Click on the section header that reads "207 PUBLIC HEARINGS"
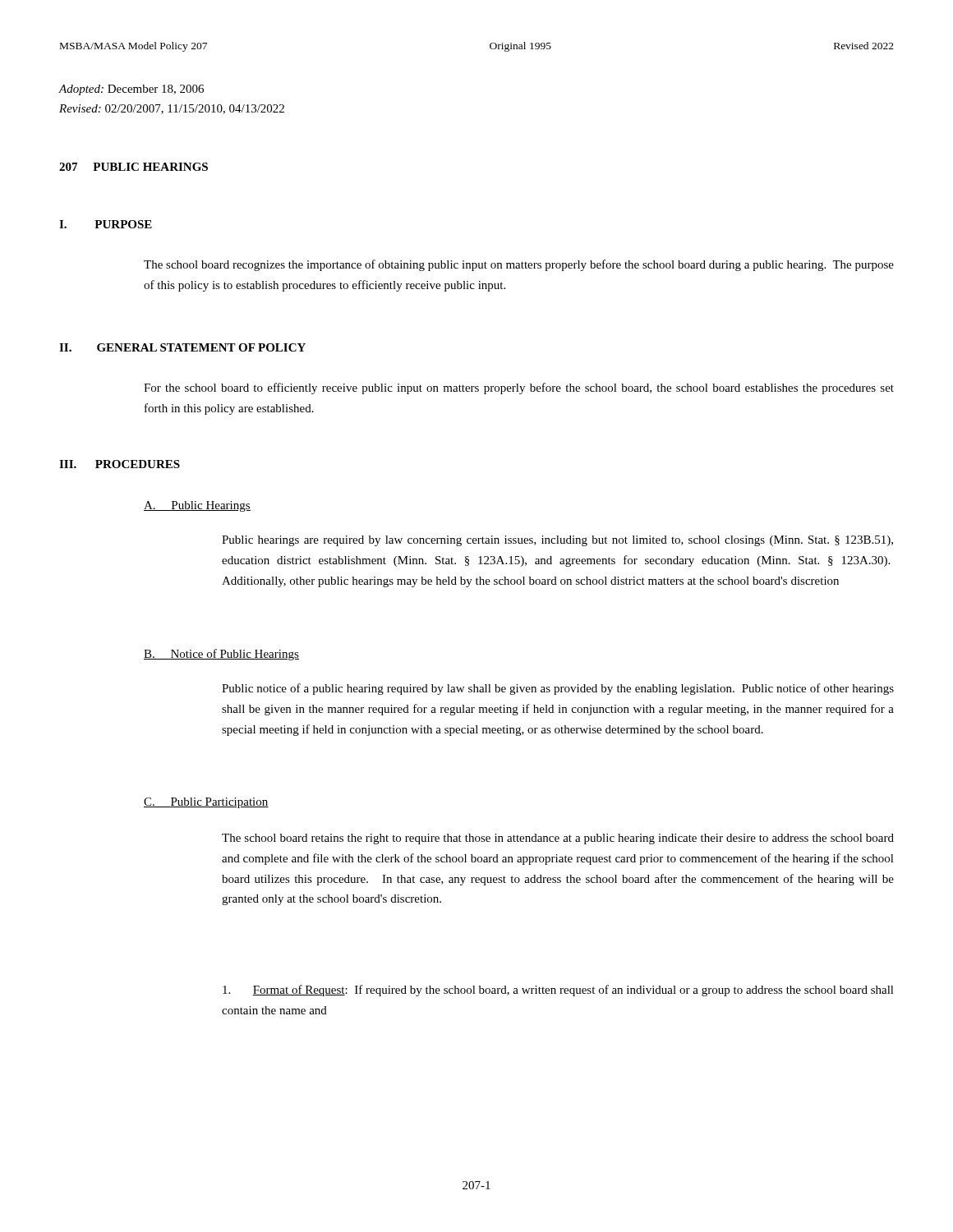 (134, 167)
